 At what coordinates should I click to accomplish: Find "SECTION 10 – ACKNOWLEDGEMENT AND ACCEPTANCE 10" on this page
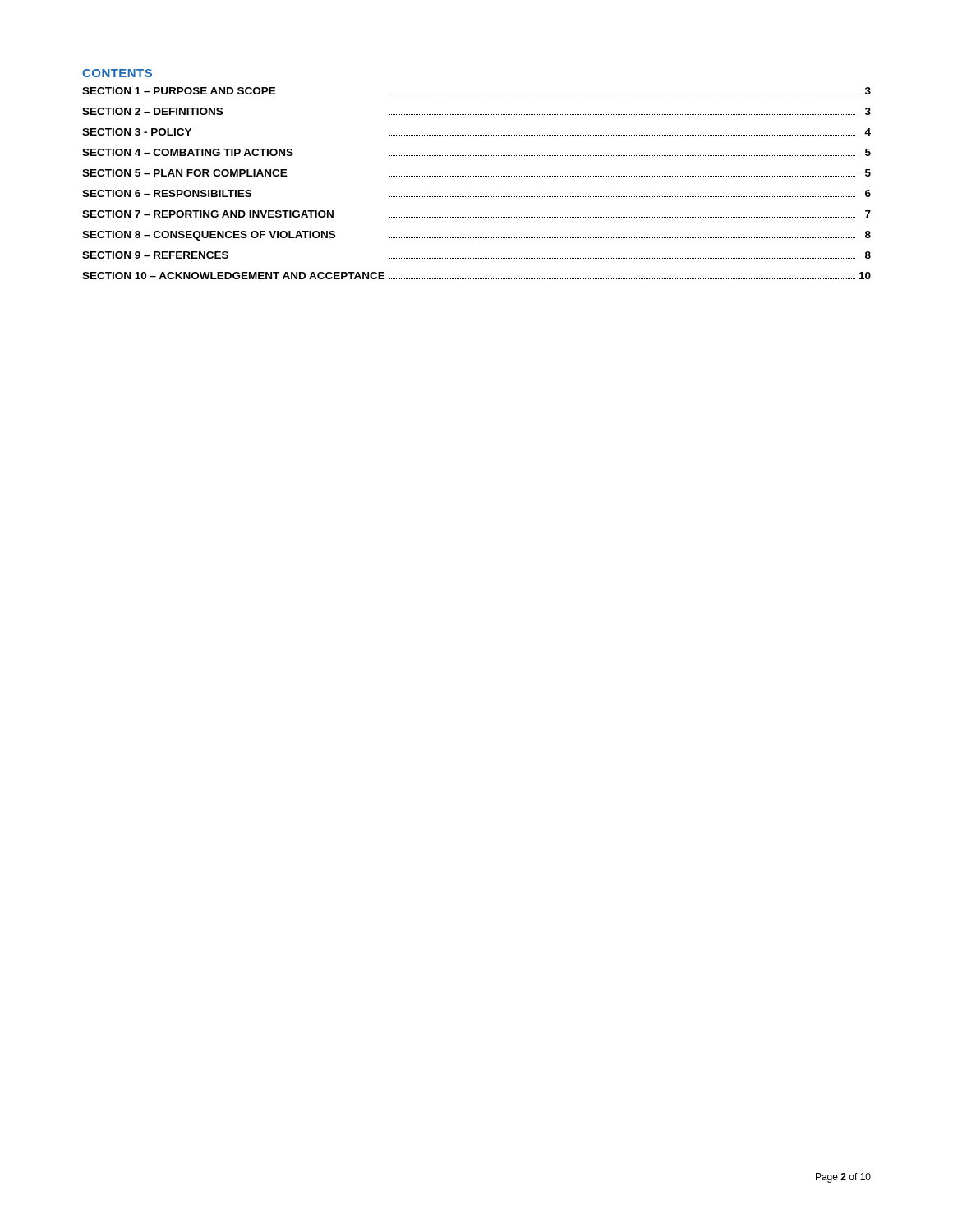476,276
